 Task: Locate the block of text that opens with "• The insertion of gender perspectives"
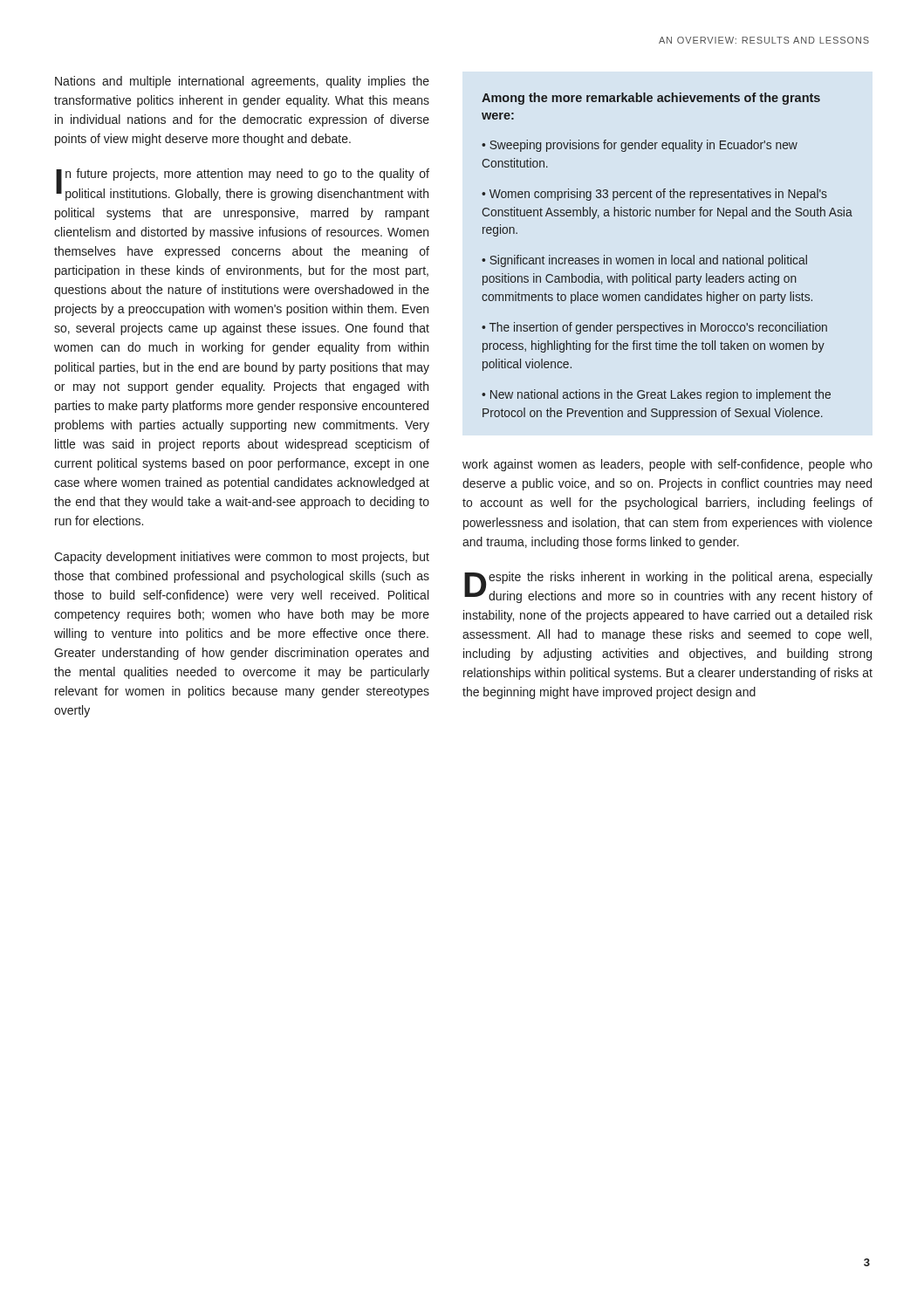pyautogui.click(x=655, y=346)
